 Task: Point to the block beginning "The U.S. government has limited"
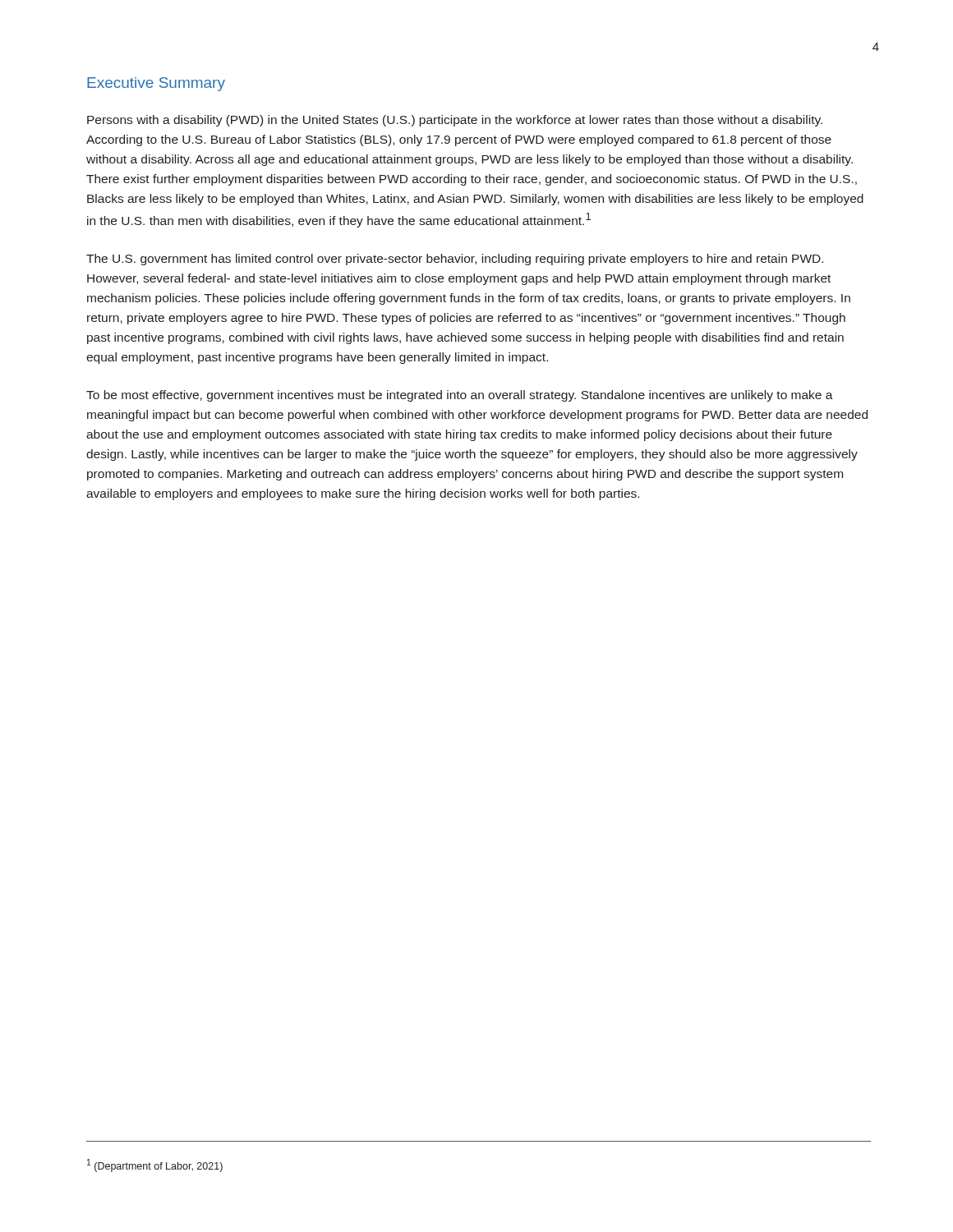pos(479,308)
